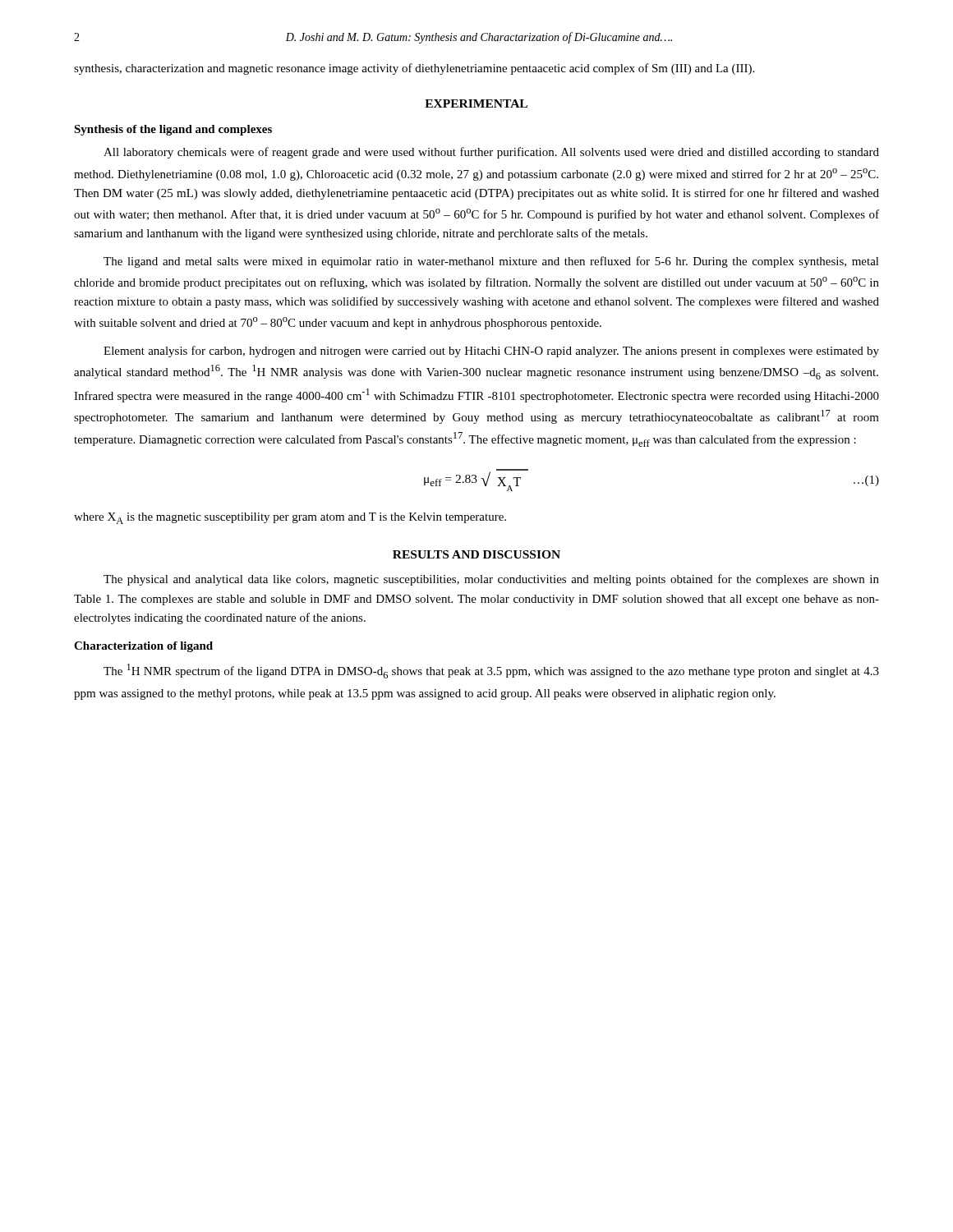Click on the section header that says "Characterization of ligand"

pyautogui.click(x=143, y=646)
